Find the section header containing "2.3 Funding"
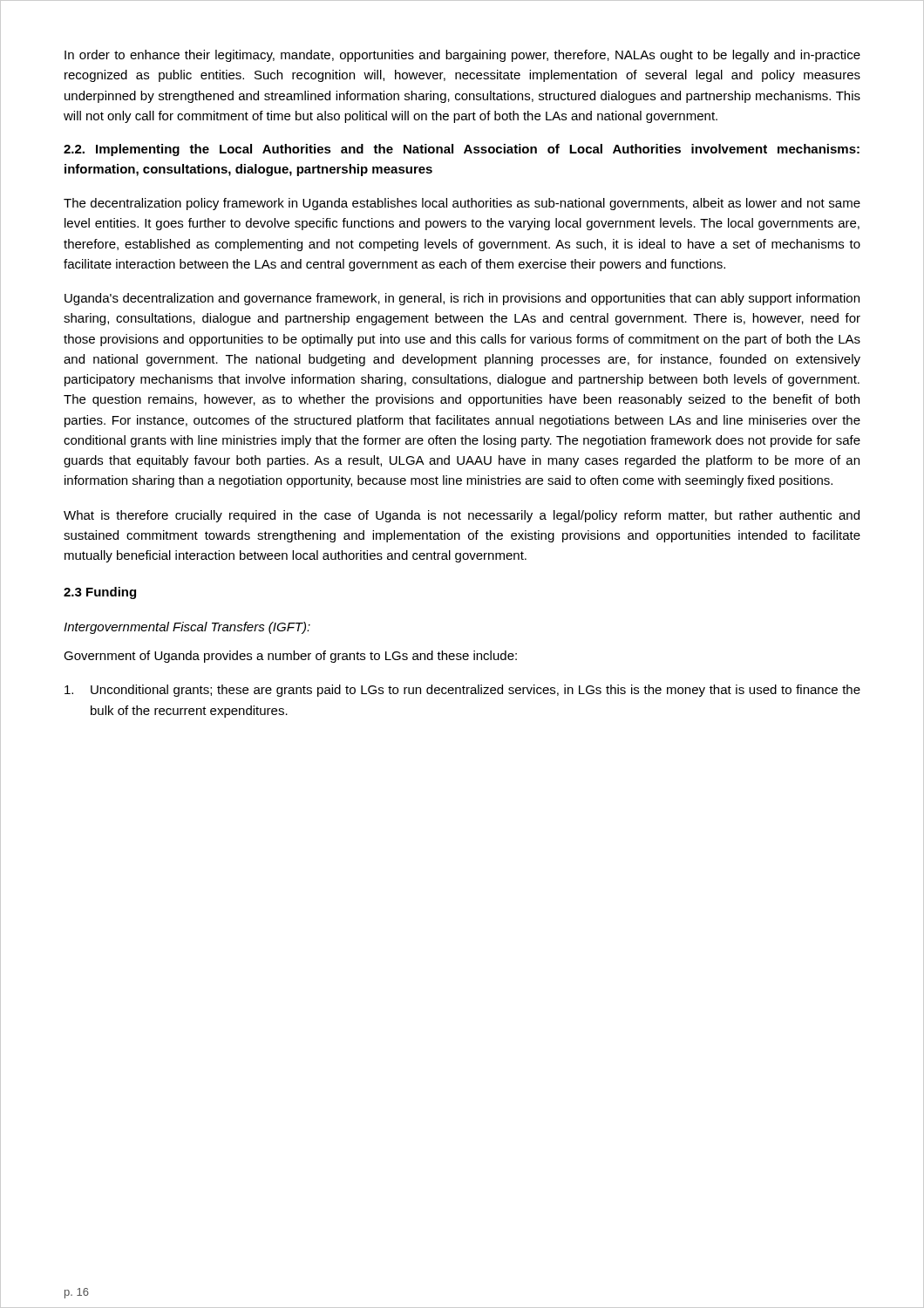 (x=100, y=592)
